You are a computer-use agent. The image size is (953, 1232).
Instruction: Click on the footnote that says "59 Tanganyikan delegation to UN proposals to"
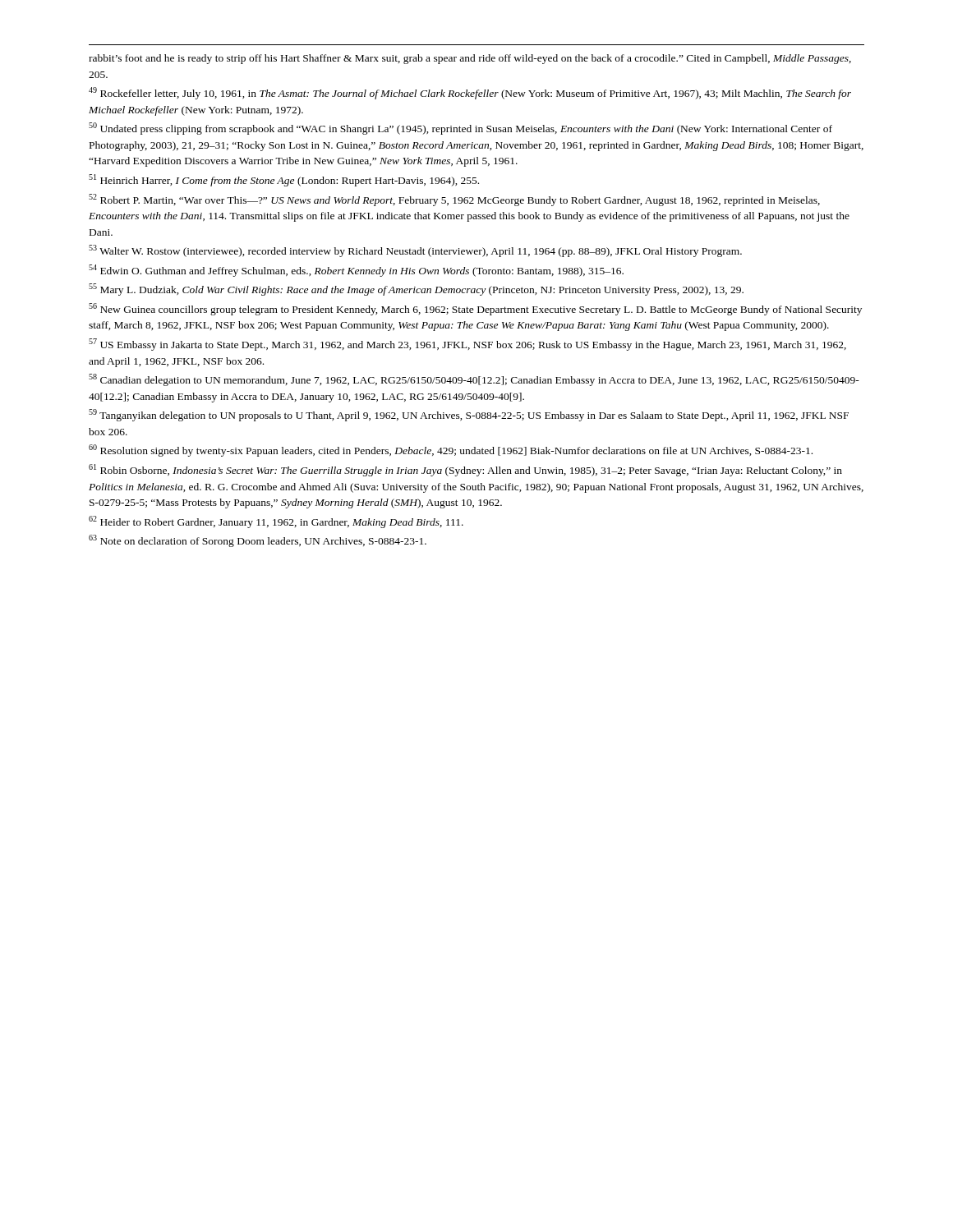click(x=469, y=423)
